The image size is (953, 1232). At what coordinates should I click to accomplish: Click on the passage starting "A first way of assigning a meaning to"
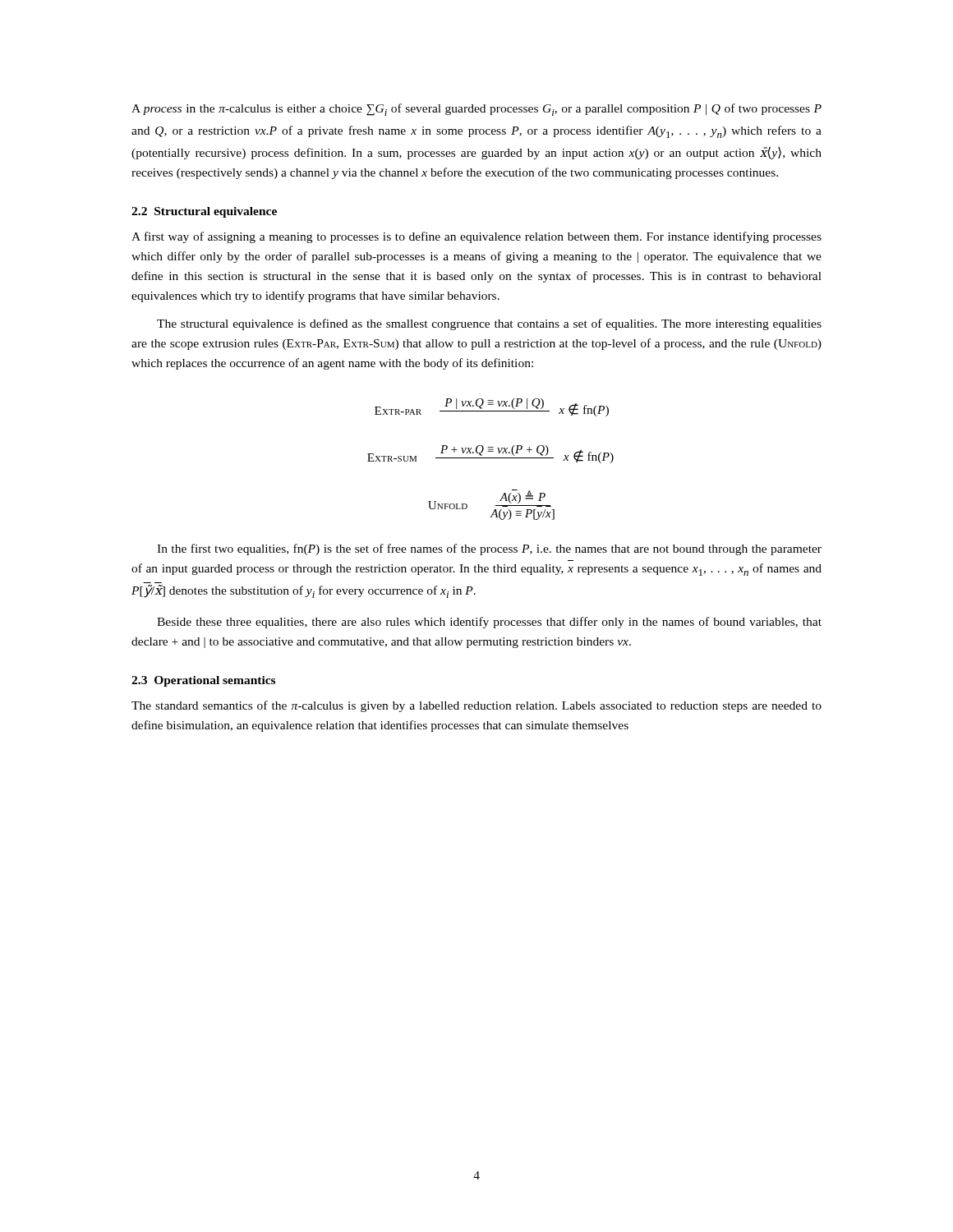tap(476, 266)
